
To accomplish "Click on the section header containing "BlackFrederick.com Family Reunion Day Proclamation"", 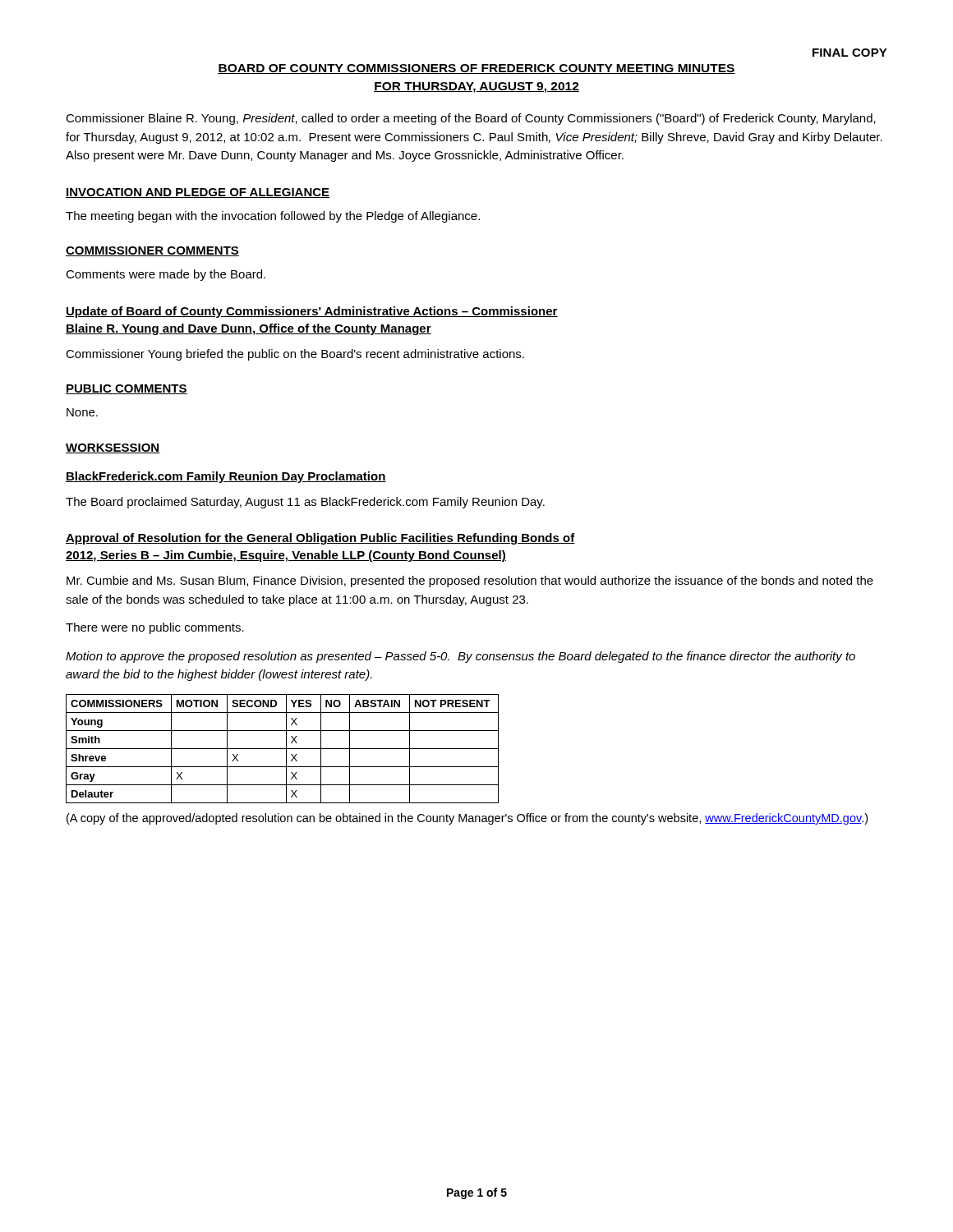I will point(226,476).
